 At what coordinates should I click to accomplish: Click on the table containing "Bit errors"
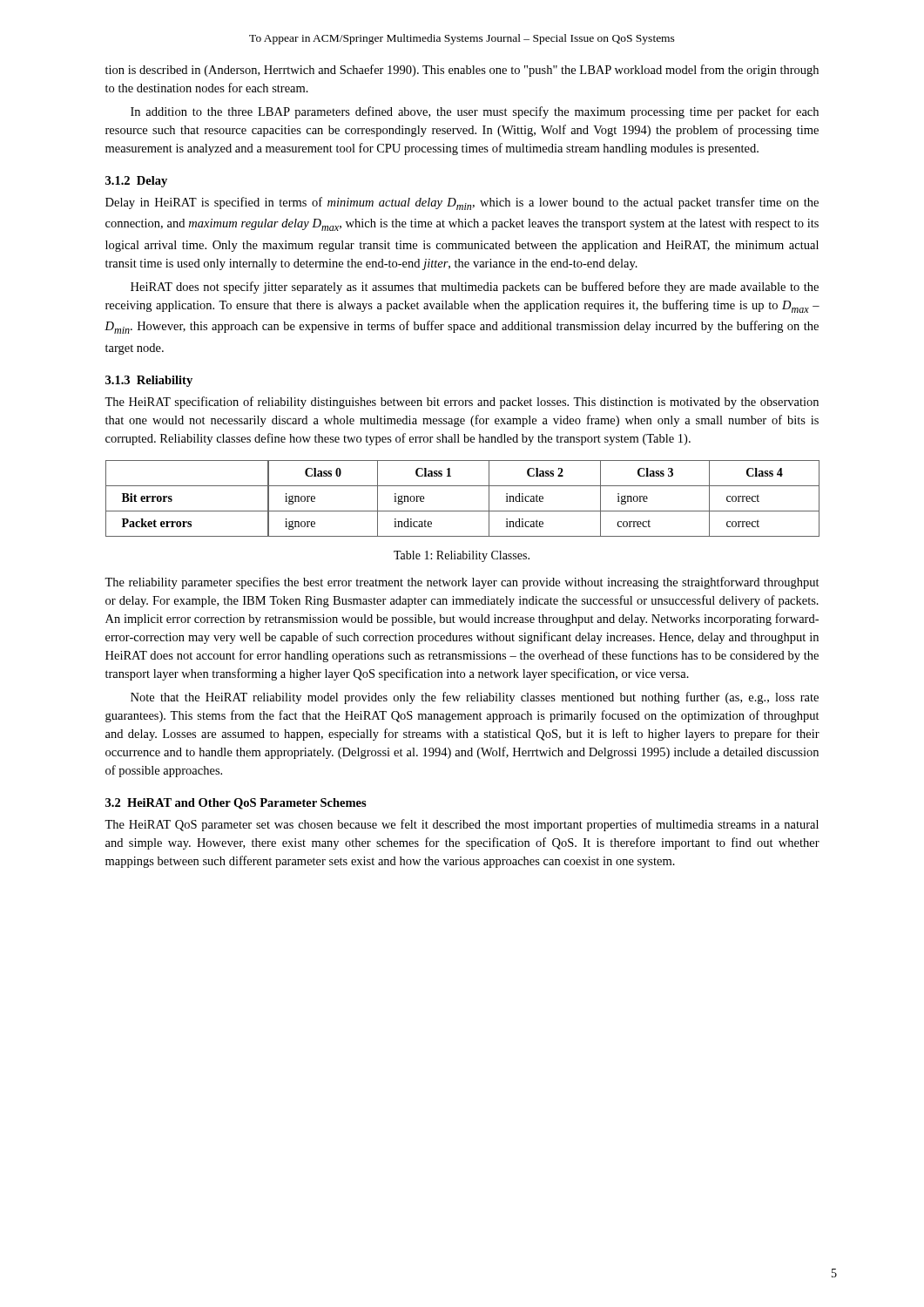tap(462, 498)
